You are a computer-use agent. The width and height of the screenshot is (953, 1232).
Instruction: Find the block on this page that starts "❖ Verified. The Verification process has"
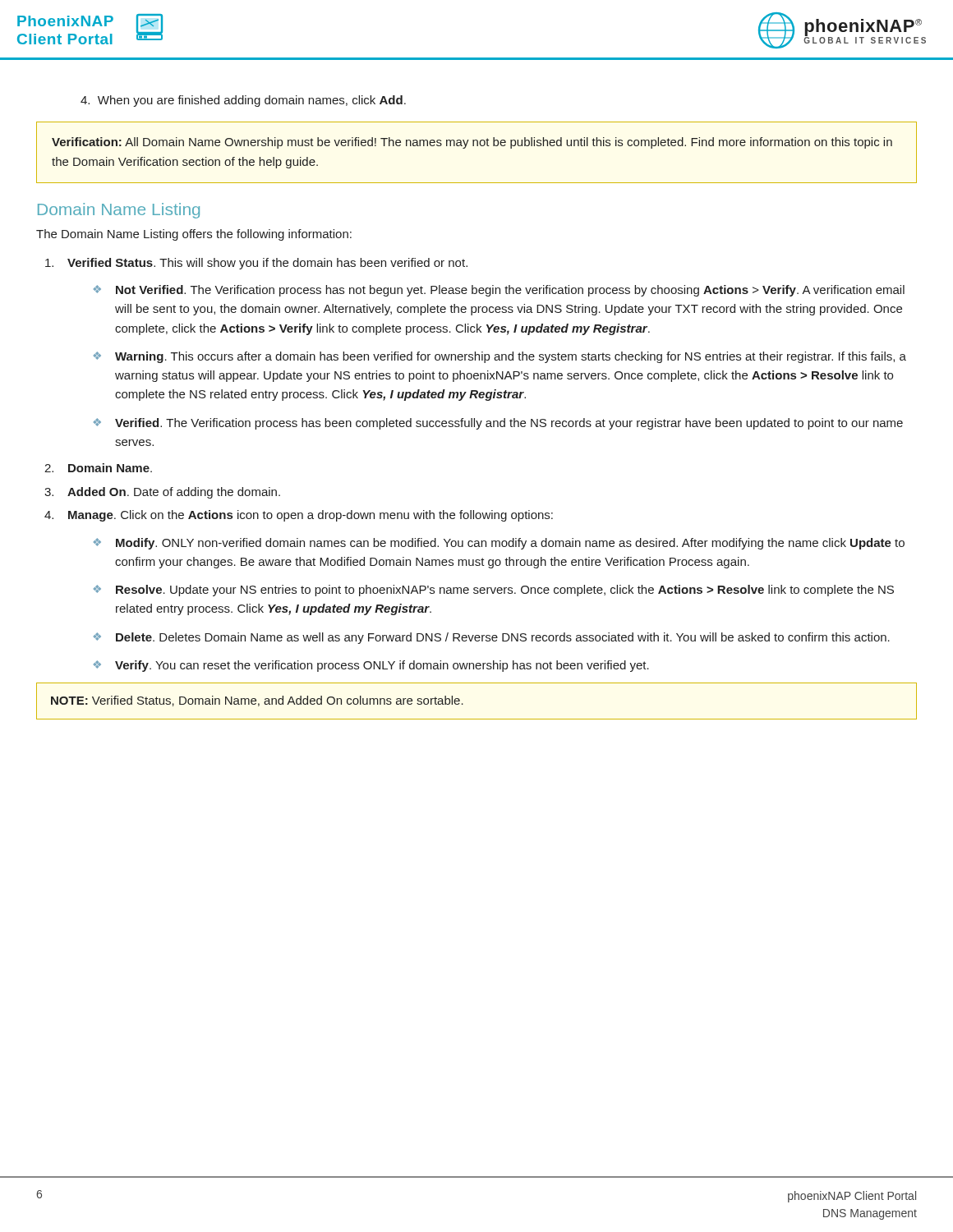click(498, 431)
